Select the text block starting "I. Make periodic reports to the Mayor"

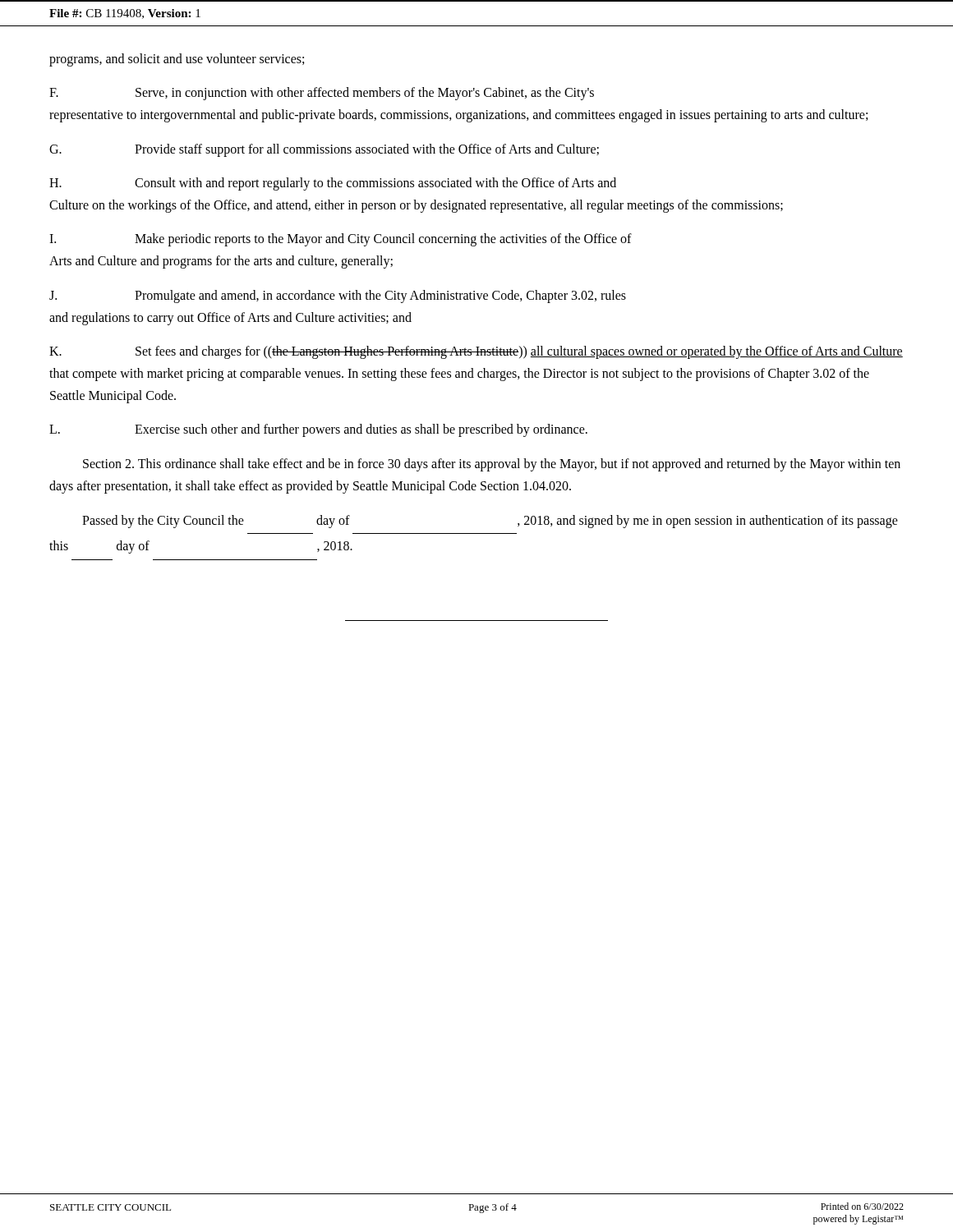pyautogui.click(x=340, y=239)
